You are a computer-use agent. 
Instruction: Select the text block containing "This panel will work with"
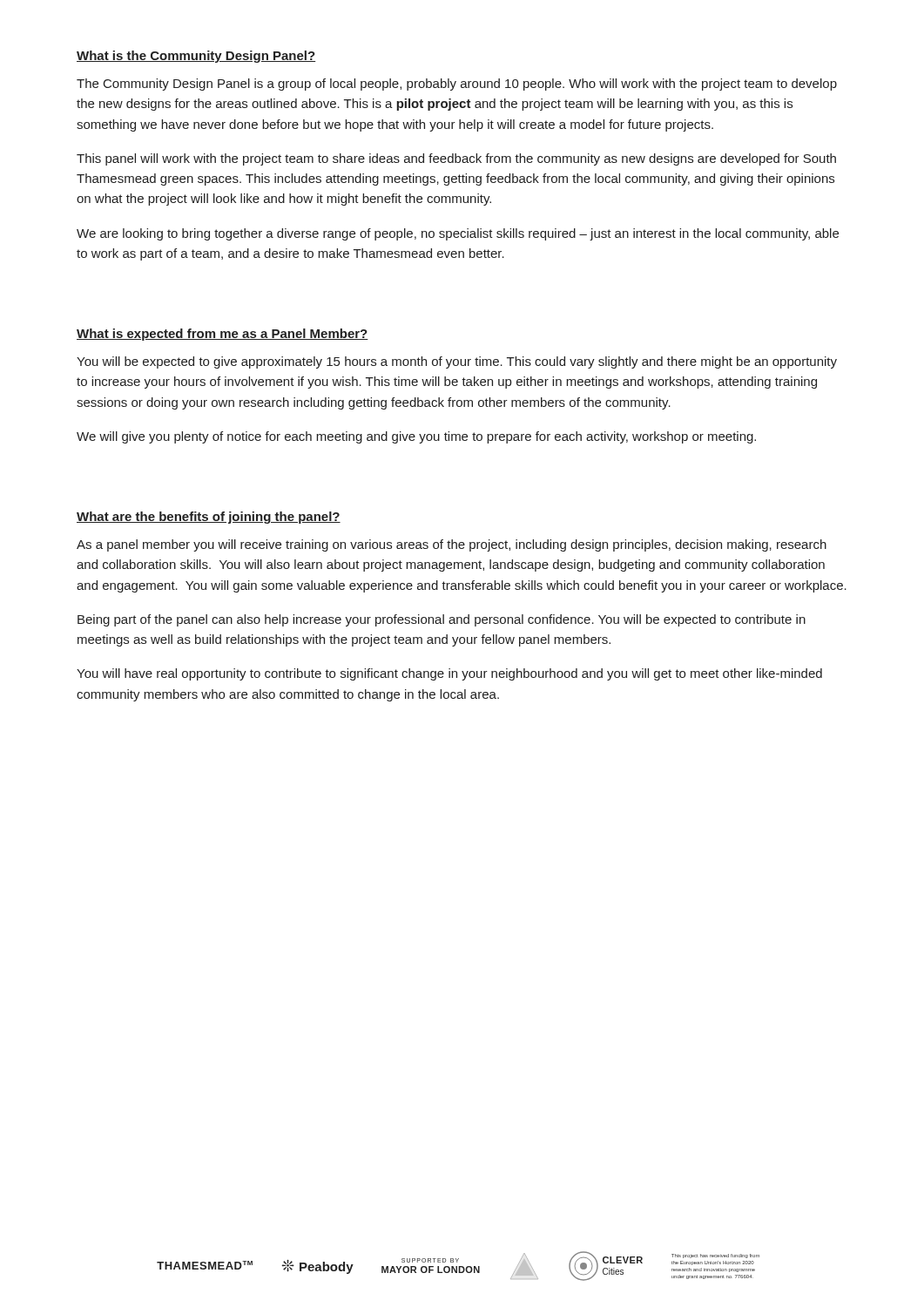[457, 178]
